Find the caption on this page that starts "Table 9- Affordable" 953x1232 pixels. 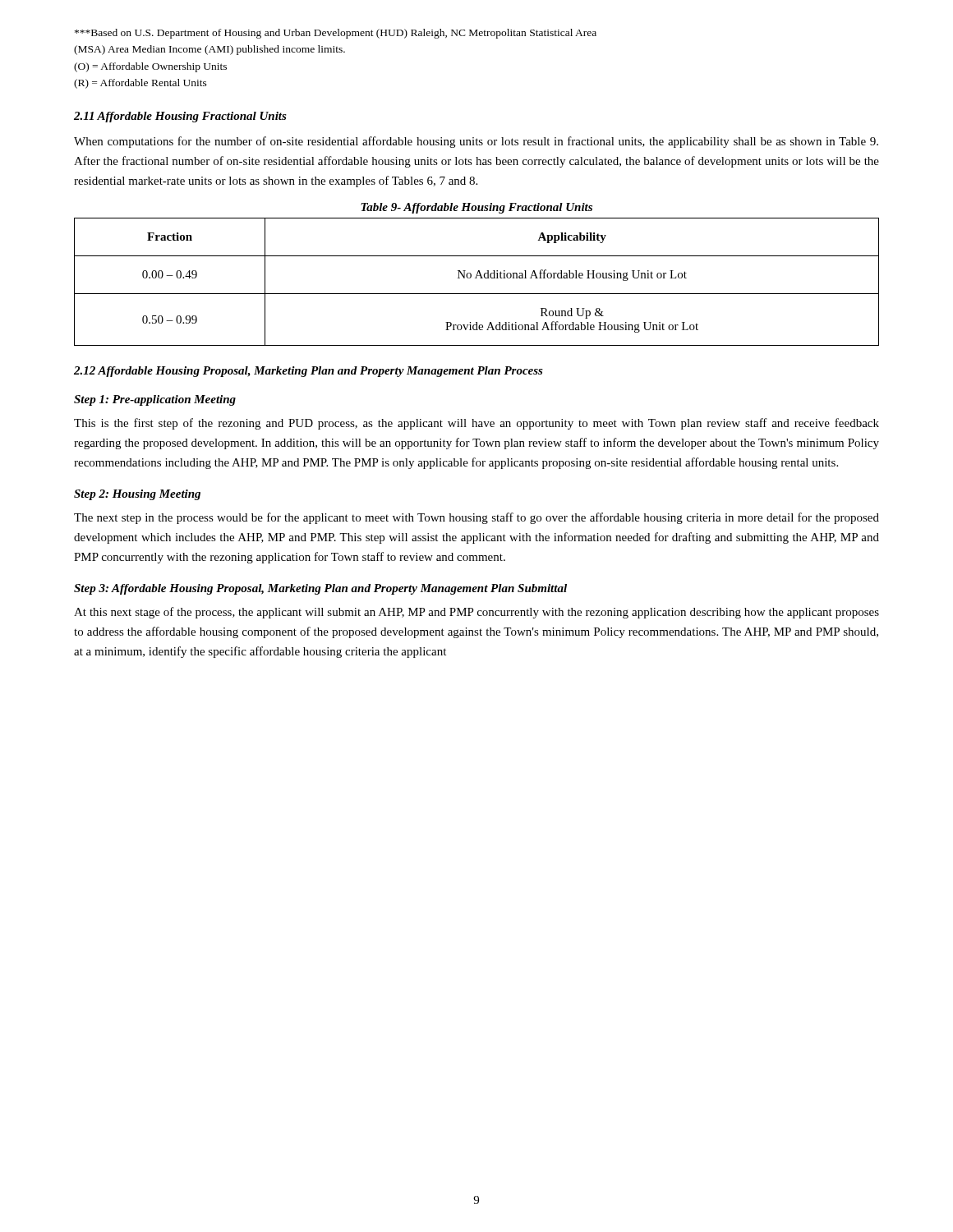point(476,207)
